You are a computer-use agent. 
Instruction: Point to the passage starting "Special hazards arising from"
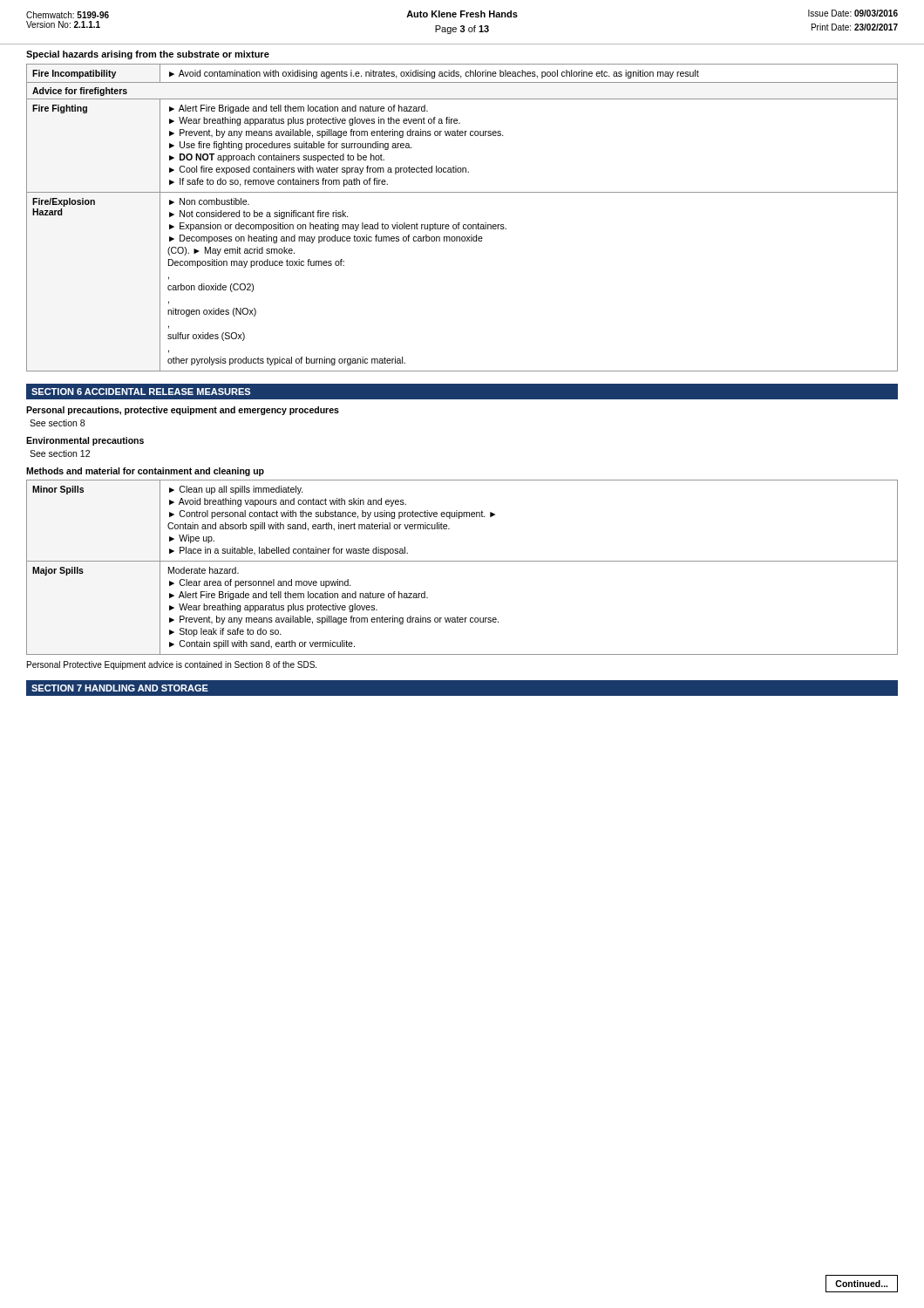coord(148,54)
